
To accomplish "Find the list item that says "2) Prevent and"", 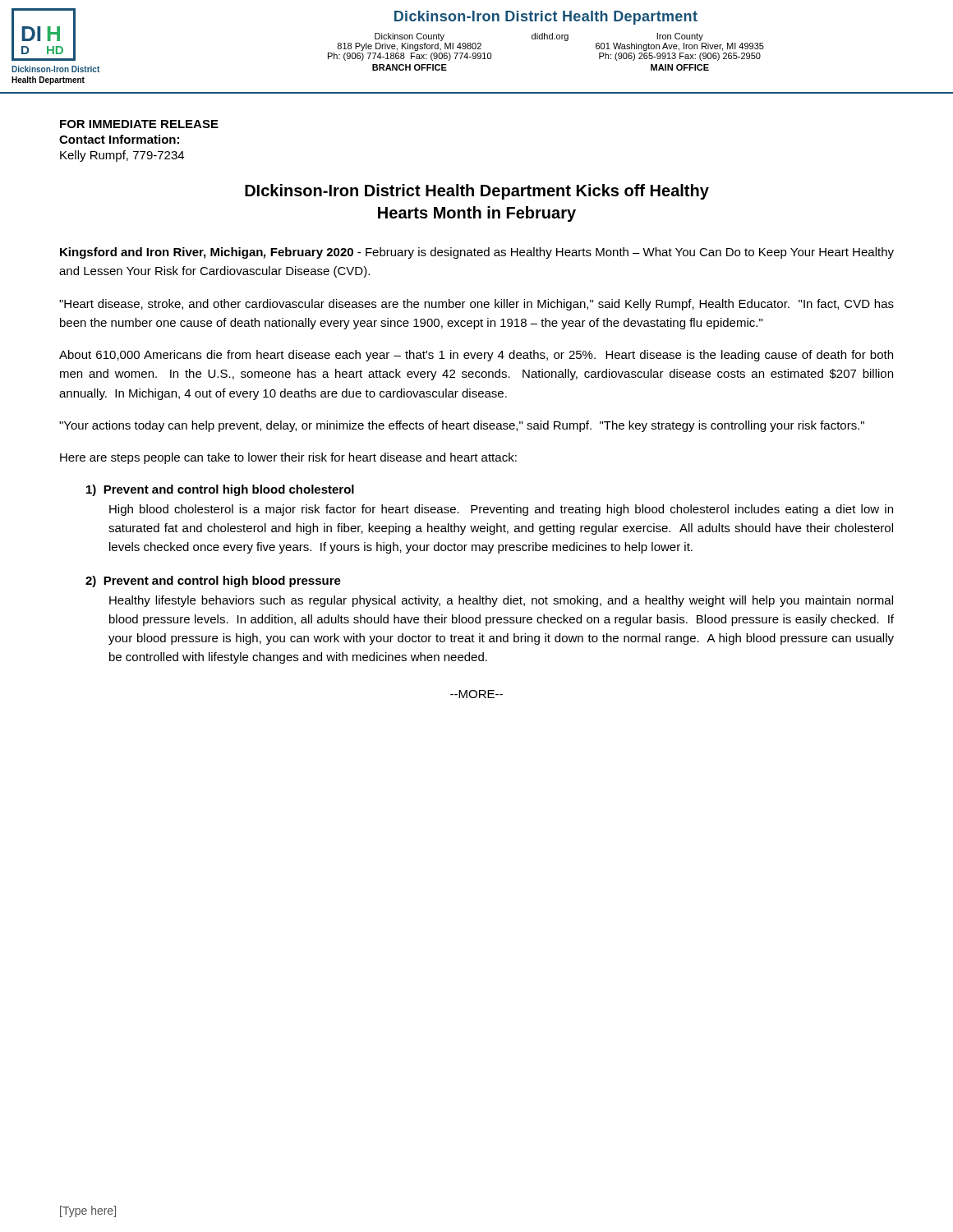I will [x=490, y=619].
